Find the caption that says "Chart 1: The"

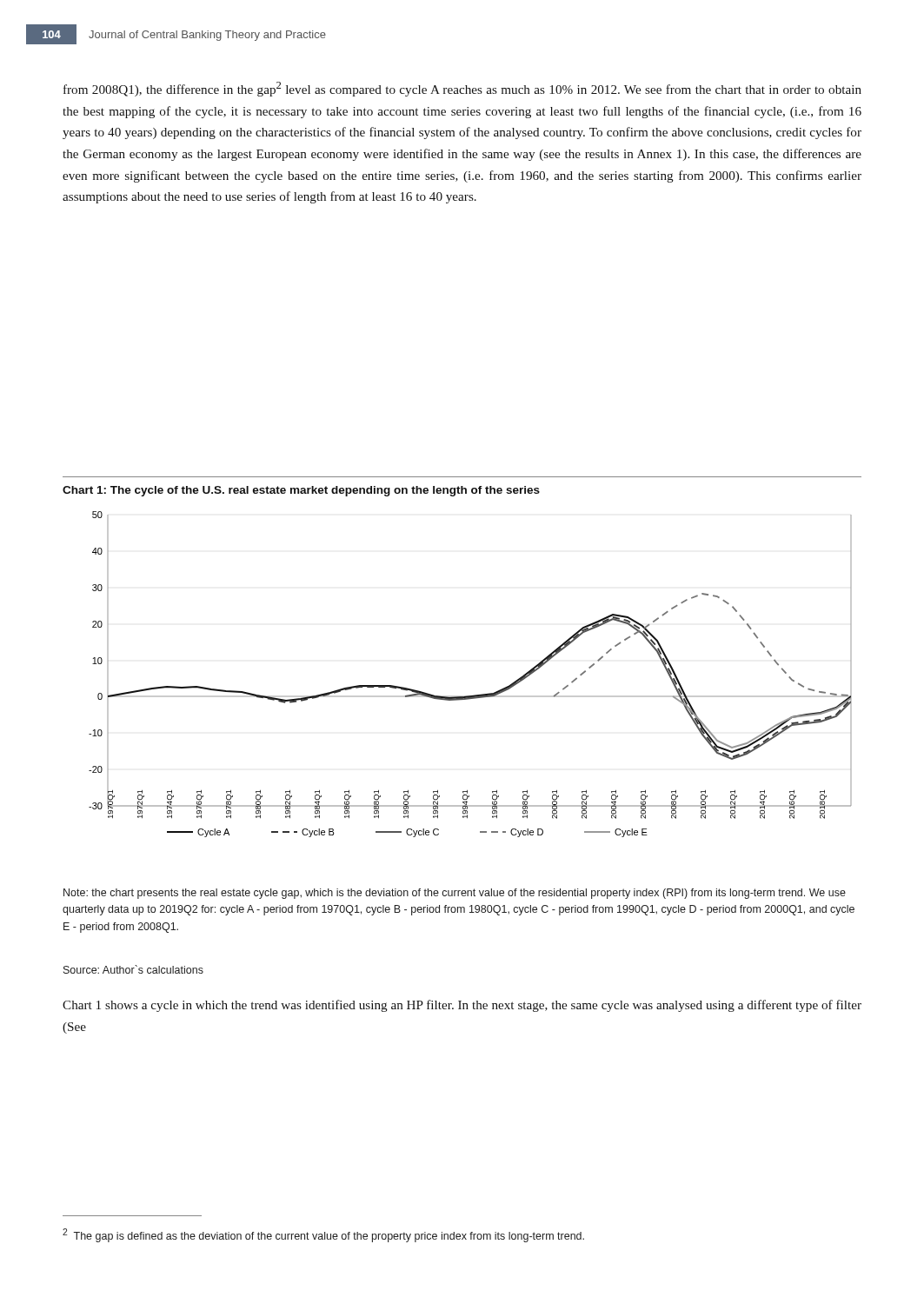[301, 490]
